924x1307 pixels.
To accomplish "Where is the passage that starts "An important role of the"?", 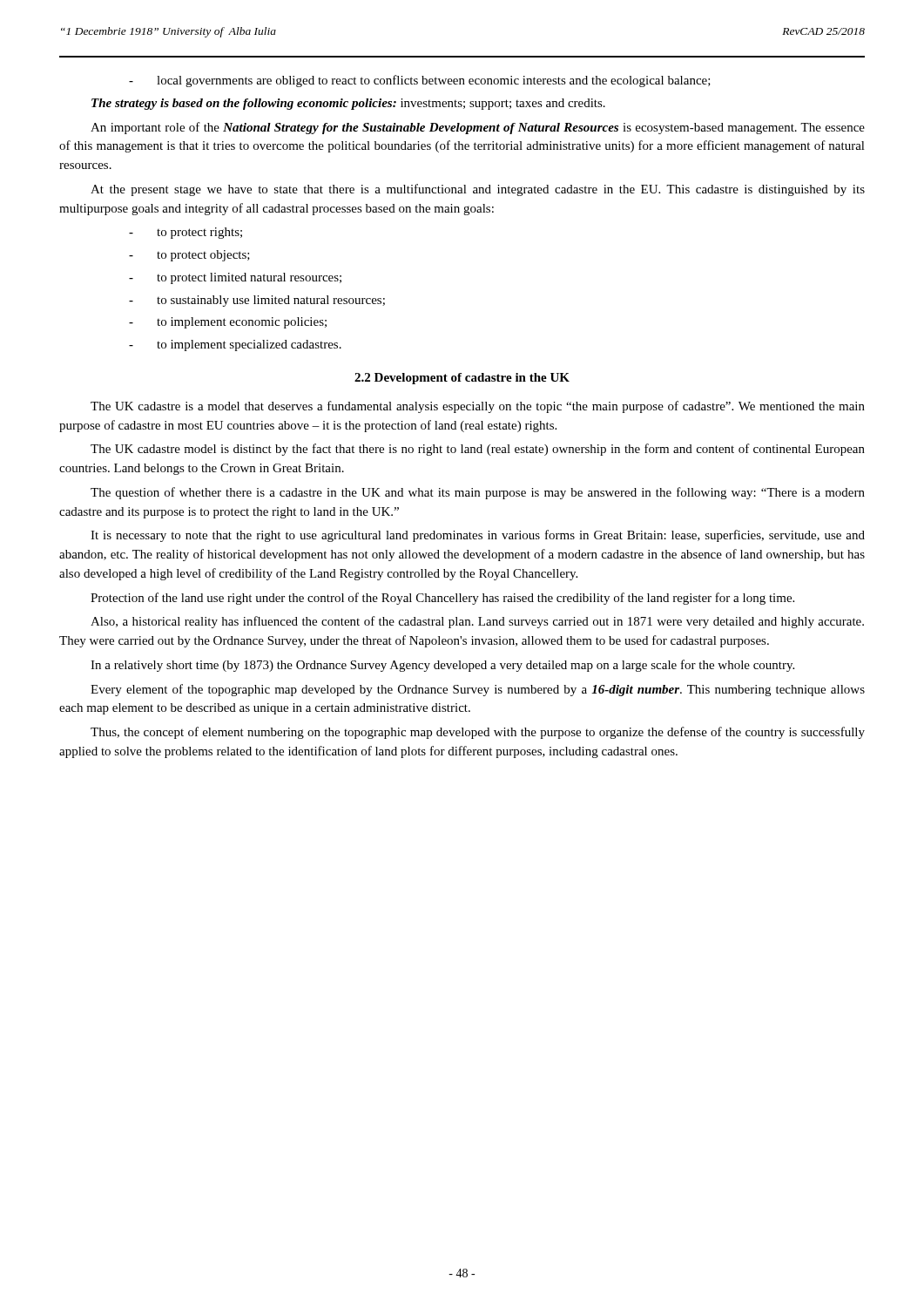I will point(462,146).
